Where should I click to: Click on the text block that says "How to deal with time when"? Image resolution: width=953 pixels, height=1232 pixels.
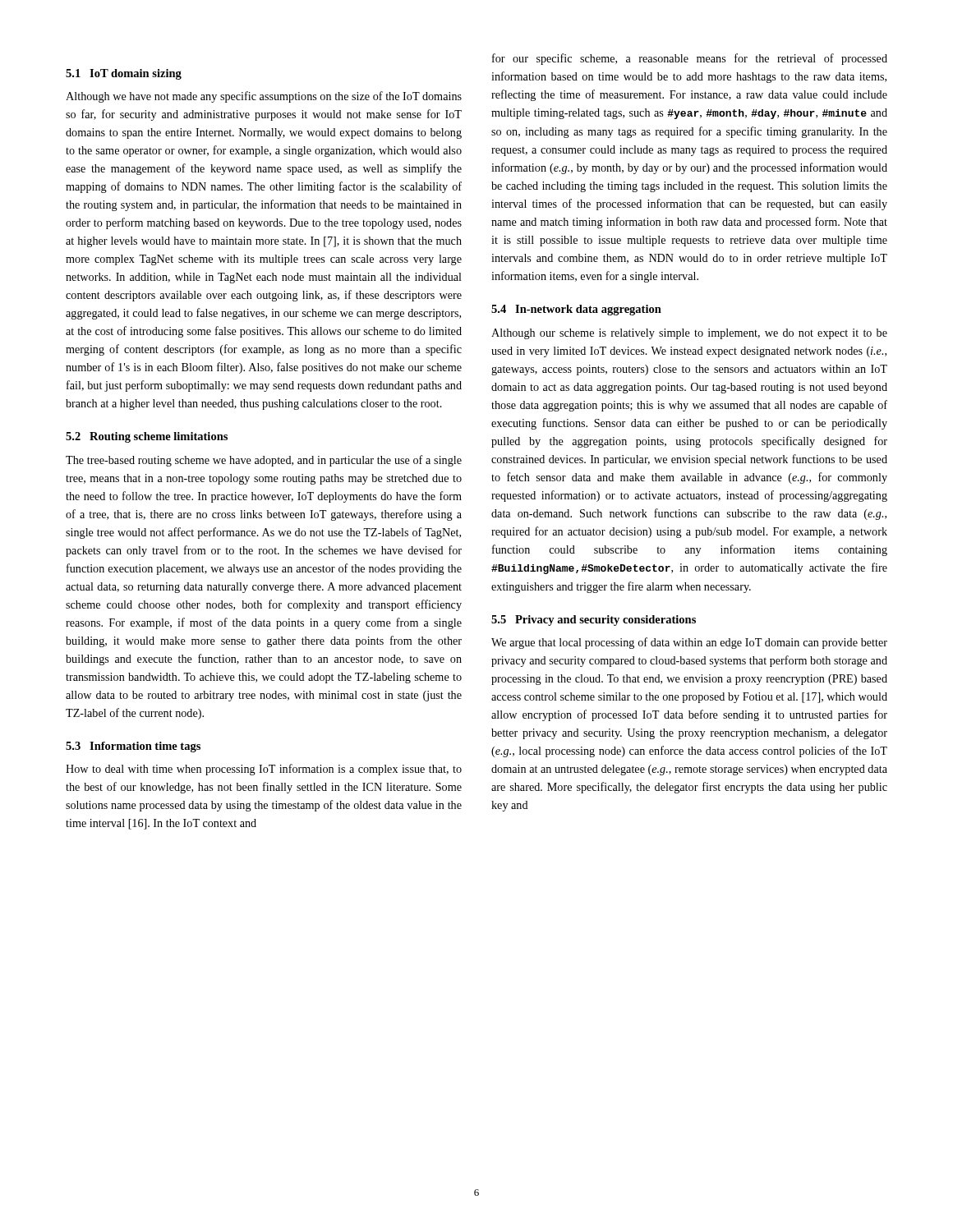pos(264,796)
